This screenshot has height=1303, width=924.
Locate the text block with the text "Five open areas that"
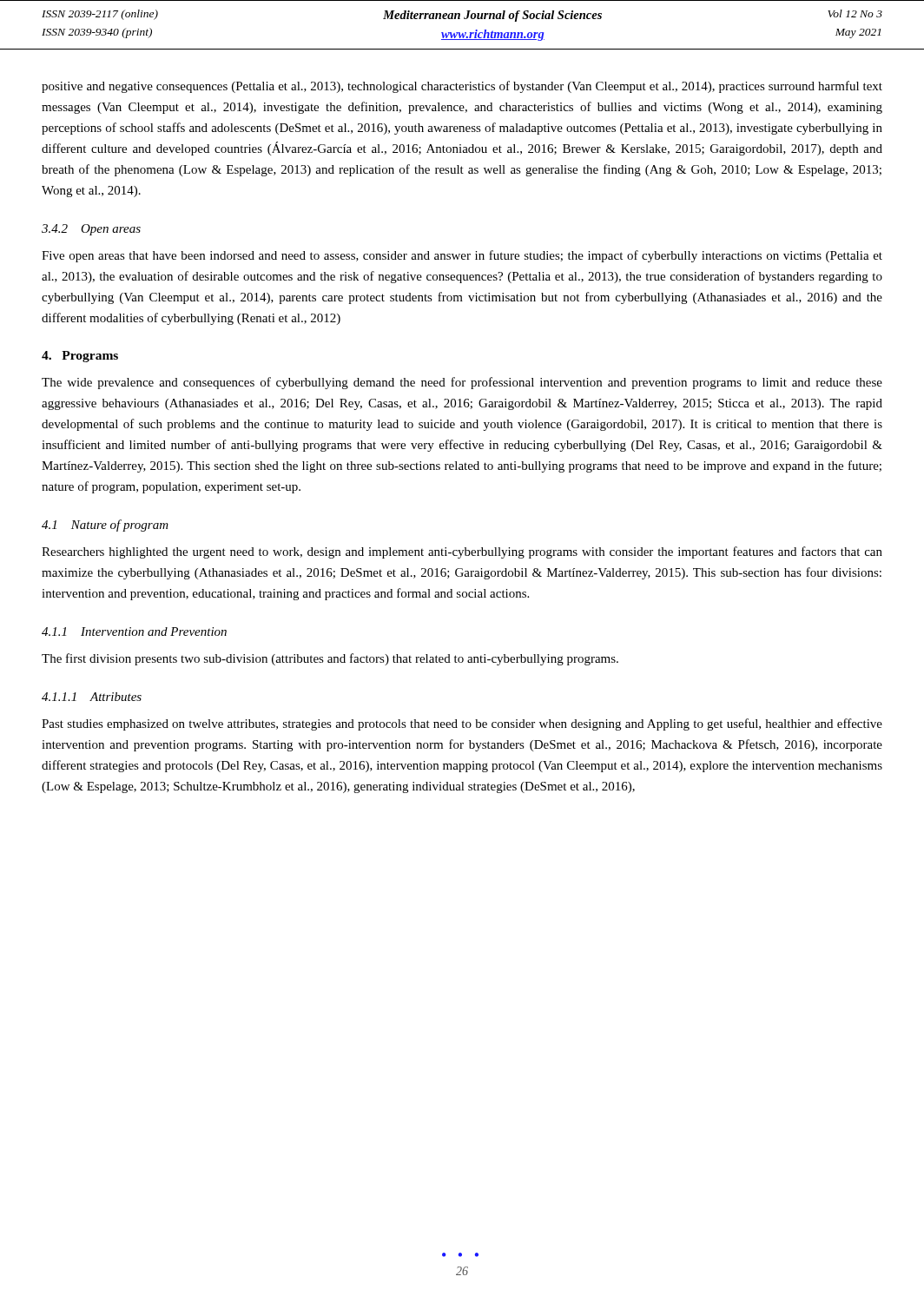462,287
